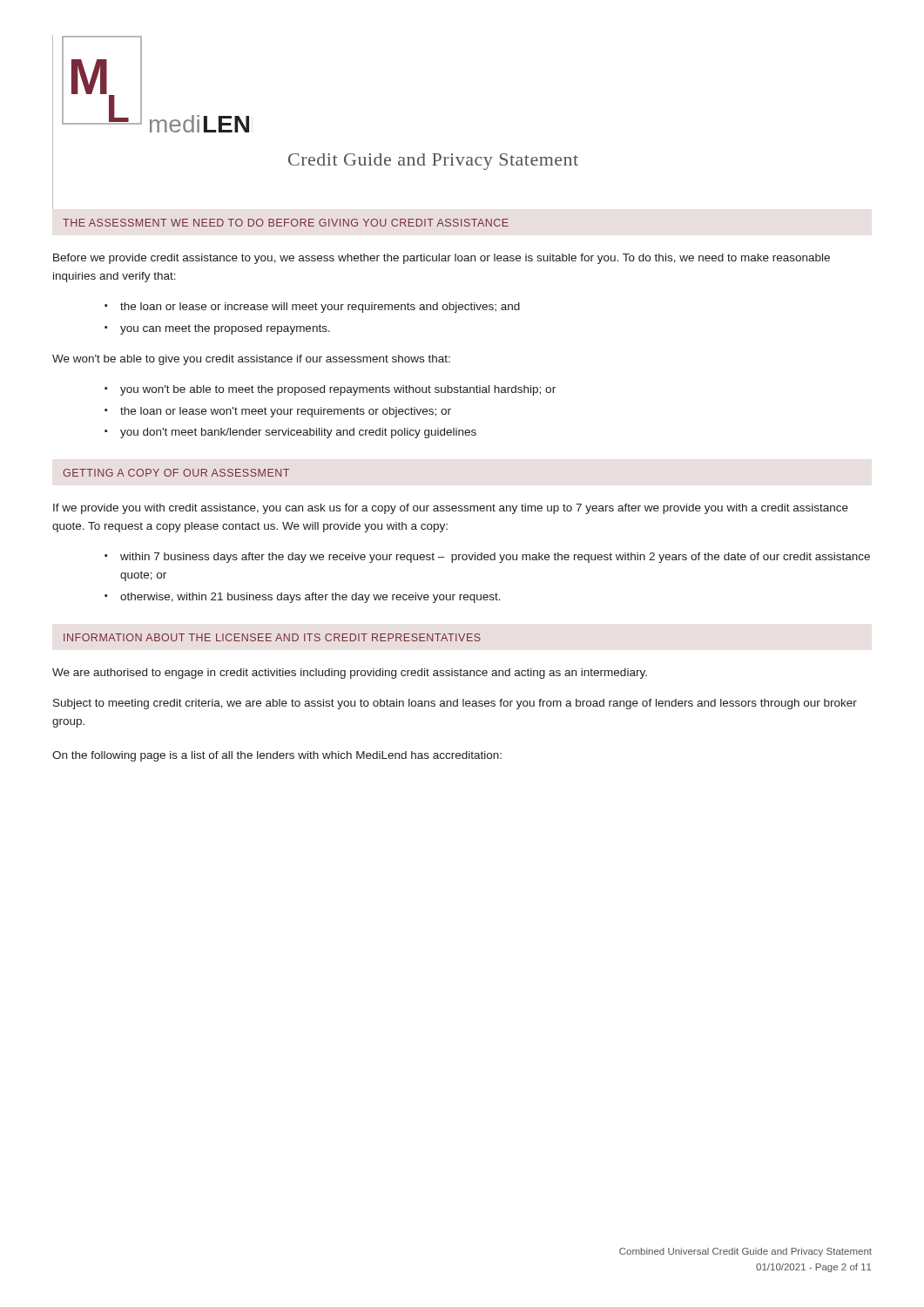Click on the text block that says "We are authorised to engage"

tap(350, 672)
